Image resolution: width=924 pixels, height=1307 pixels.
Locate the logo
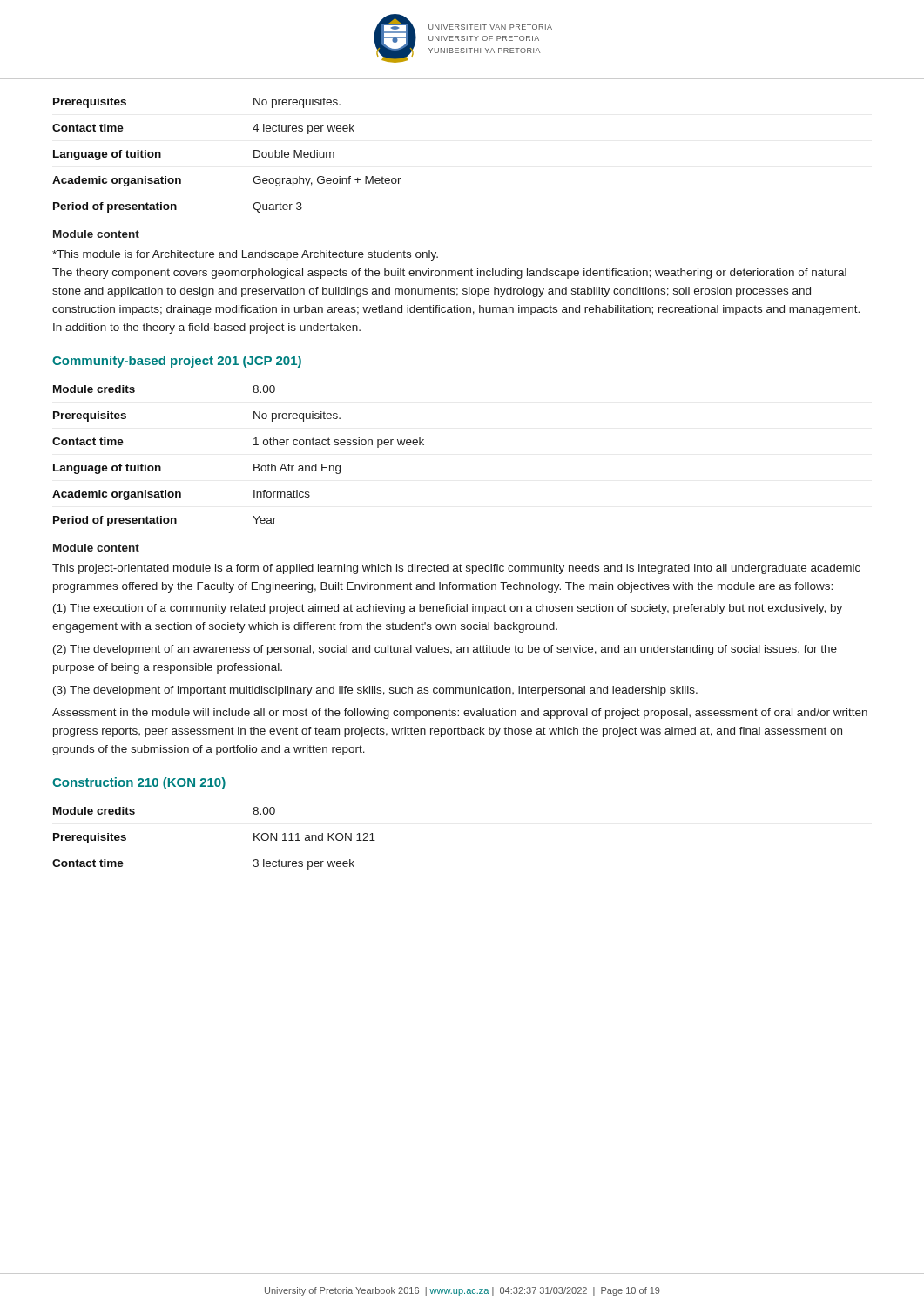coord(462,39)
